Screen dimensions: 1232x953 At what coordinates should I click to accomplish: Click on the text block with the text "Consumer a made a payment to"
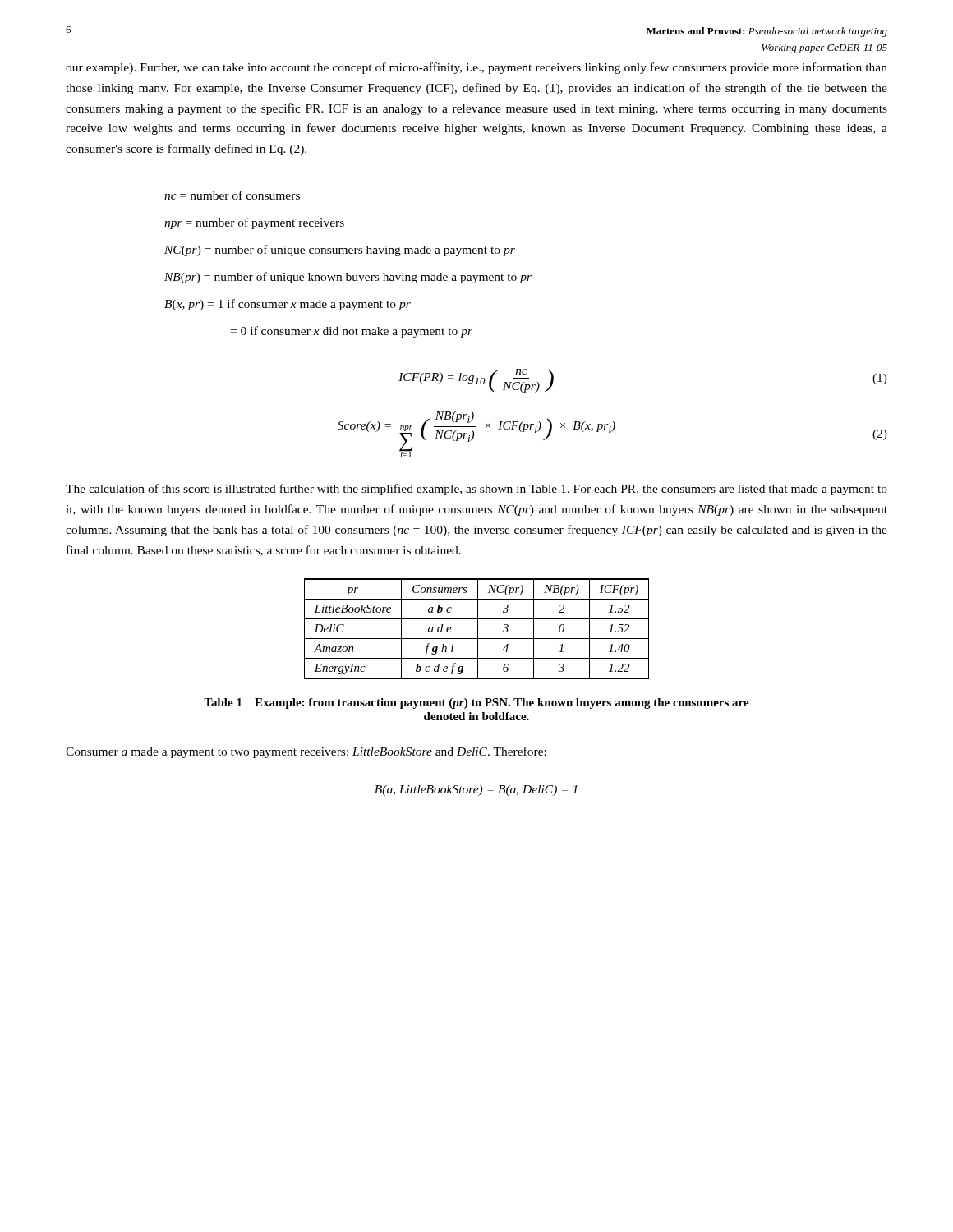[306, 751]
